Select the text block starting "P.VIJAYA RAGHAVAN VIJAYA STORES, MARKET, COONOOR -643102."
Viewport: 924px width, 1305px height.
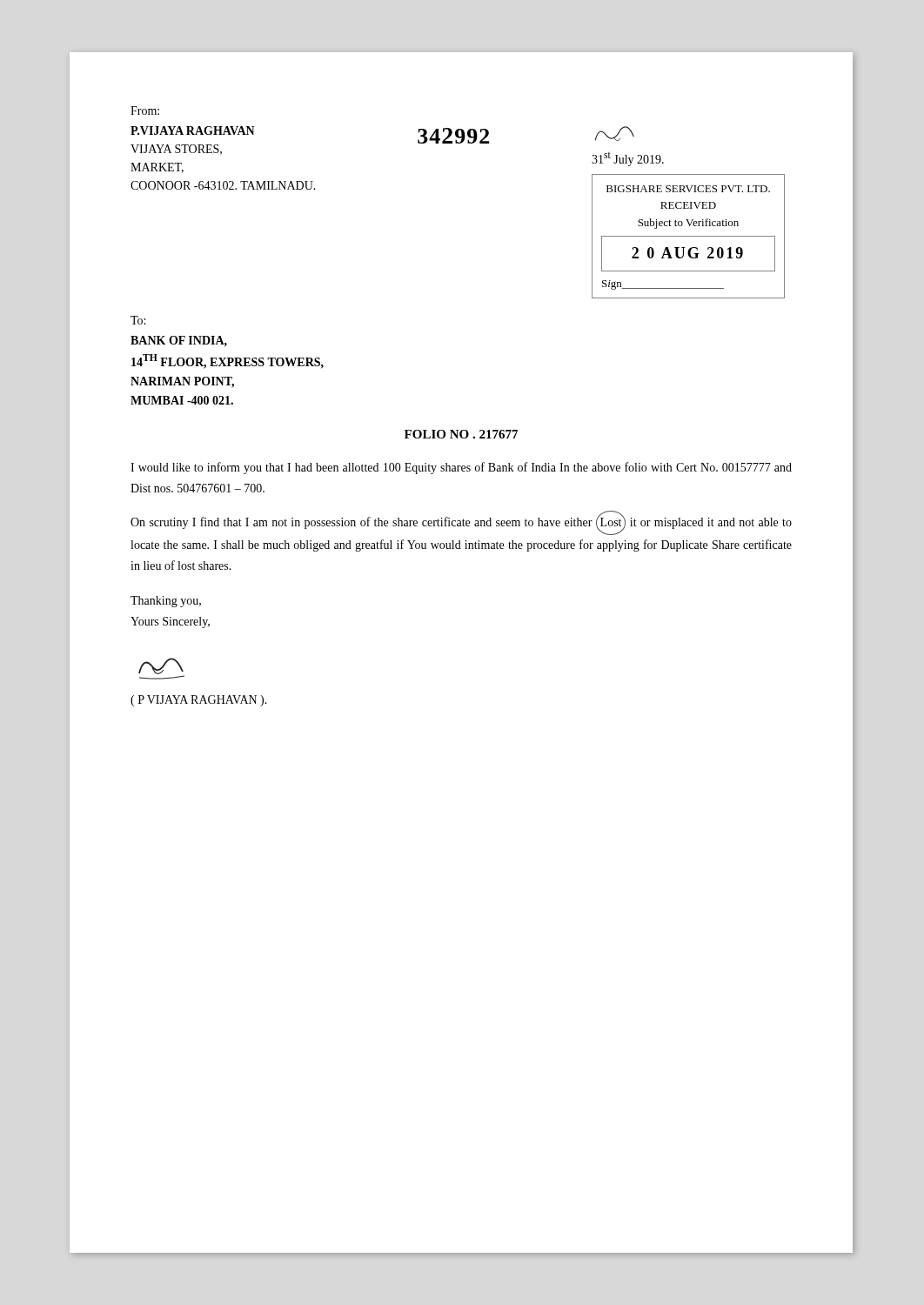[x=223, y=158]
